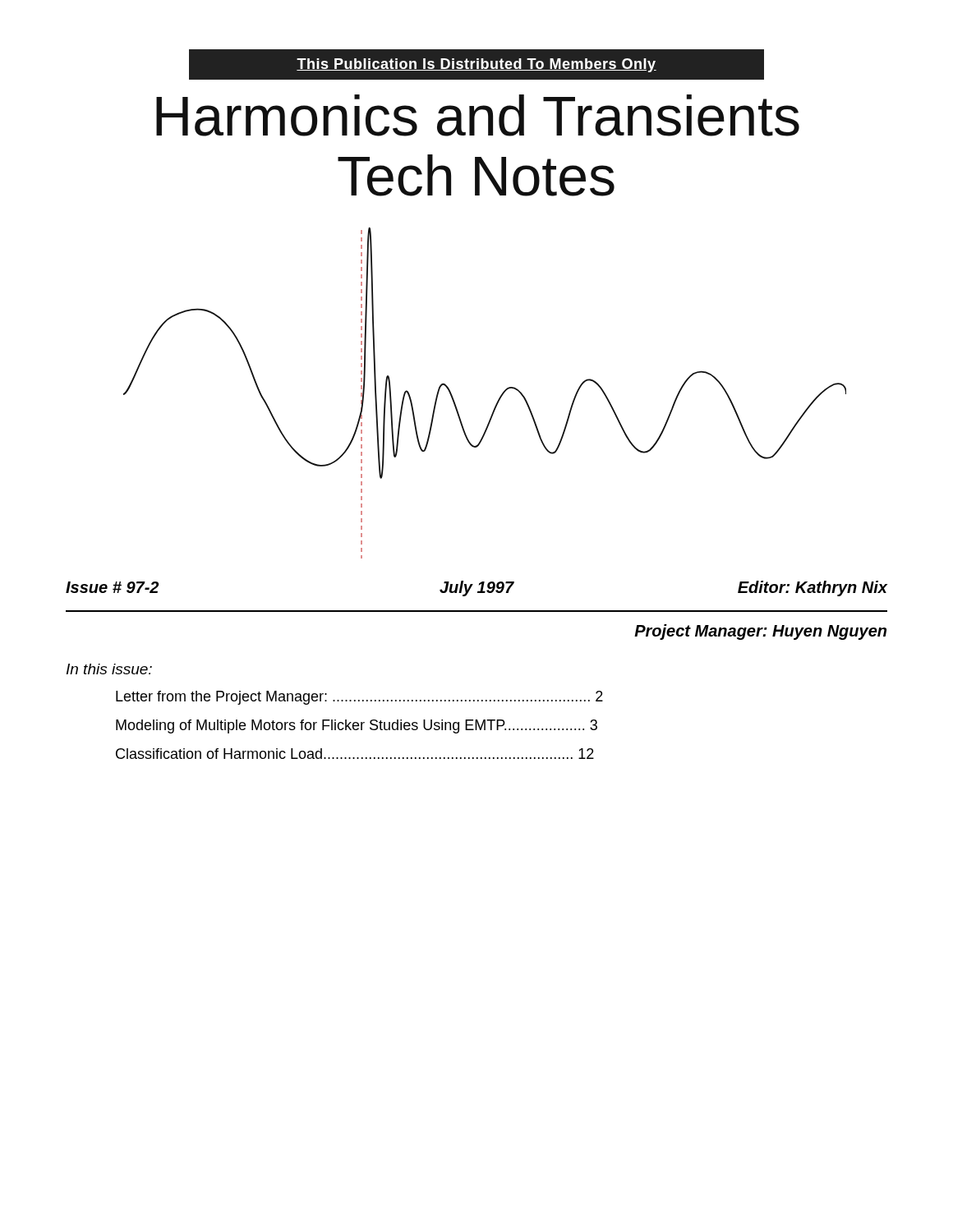Screen dimensions: 1232x953
Task: Select the continuous plot
Action: (x=476, y=394)
